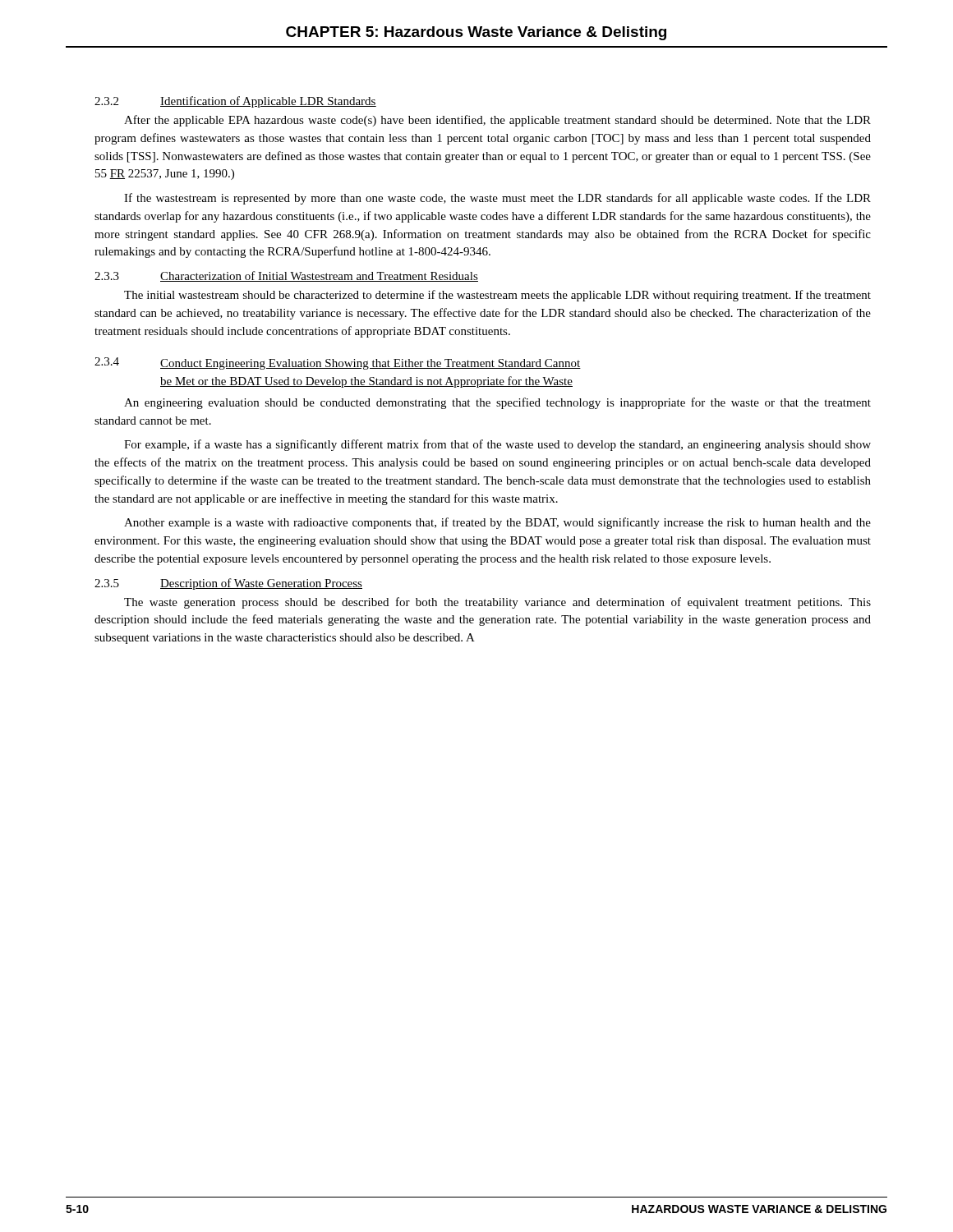Click the section header that begins "2.3.5 Description of Waste"
Viewport: 953px width, 1232px height.
228,583
